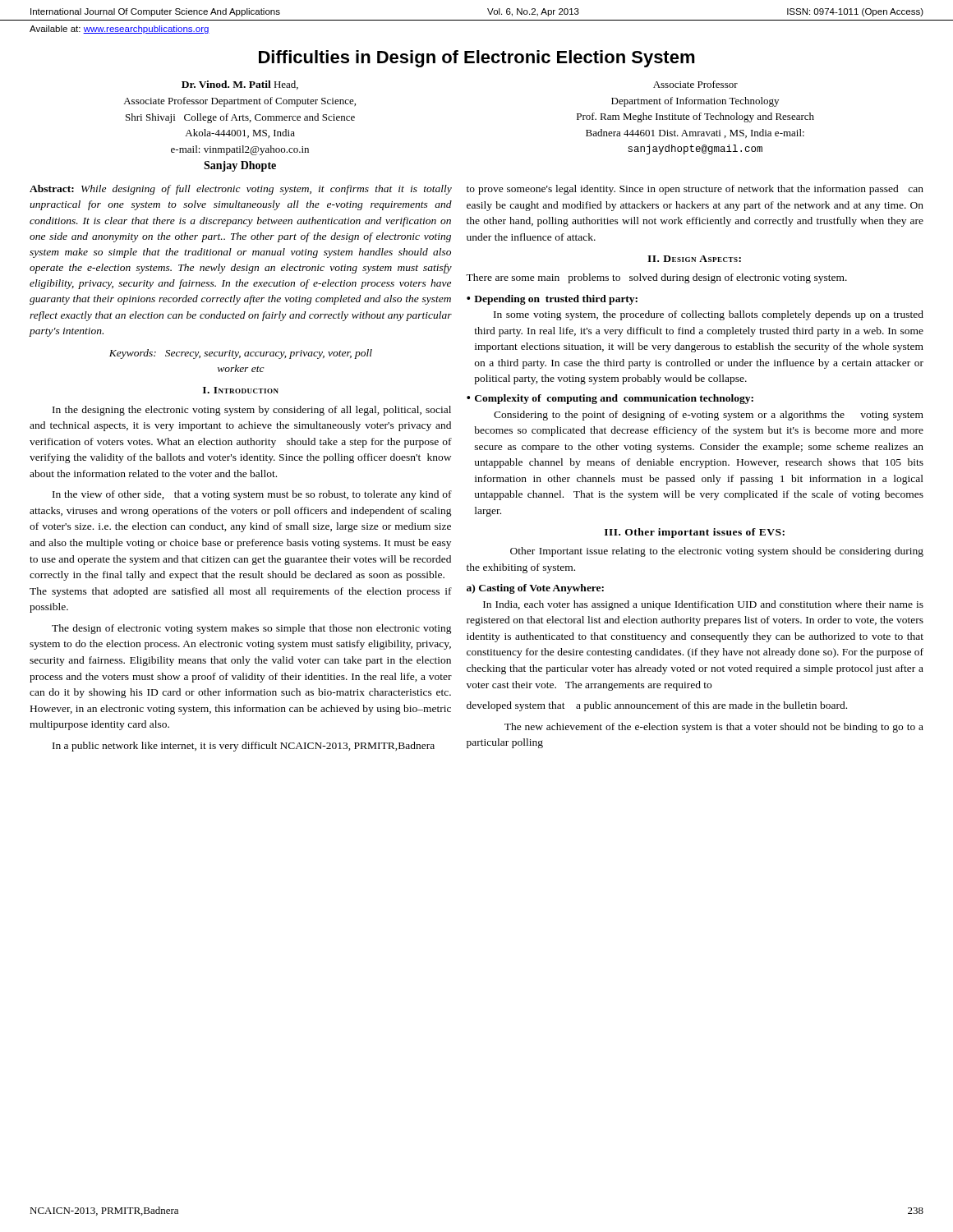Find the text that reads "Keywords: Secrecy, security, accuracy, privacy, voter, pollworker etc"

click(x=241, y=361)
